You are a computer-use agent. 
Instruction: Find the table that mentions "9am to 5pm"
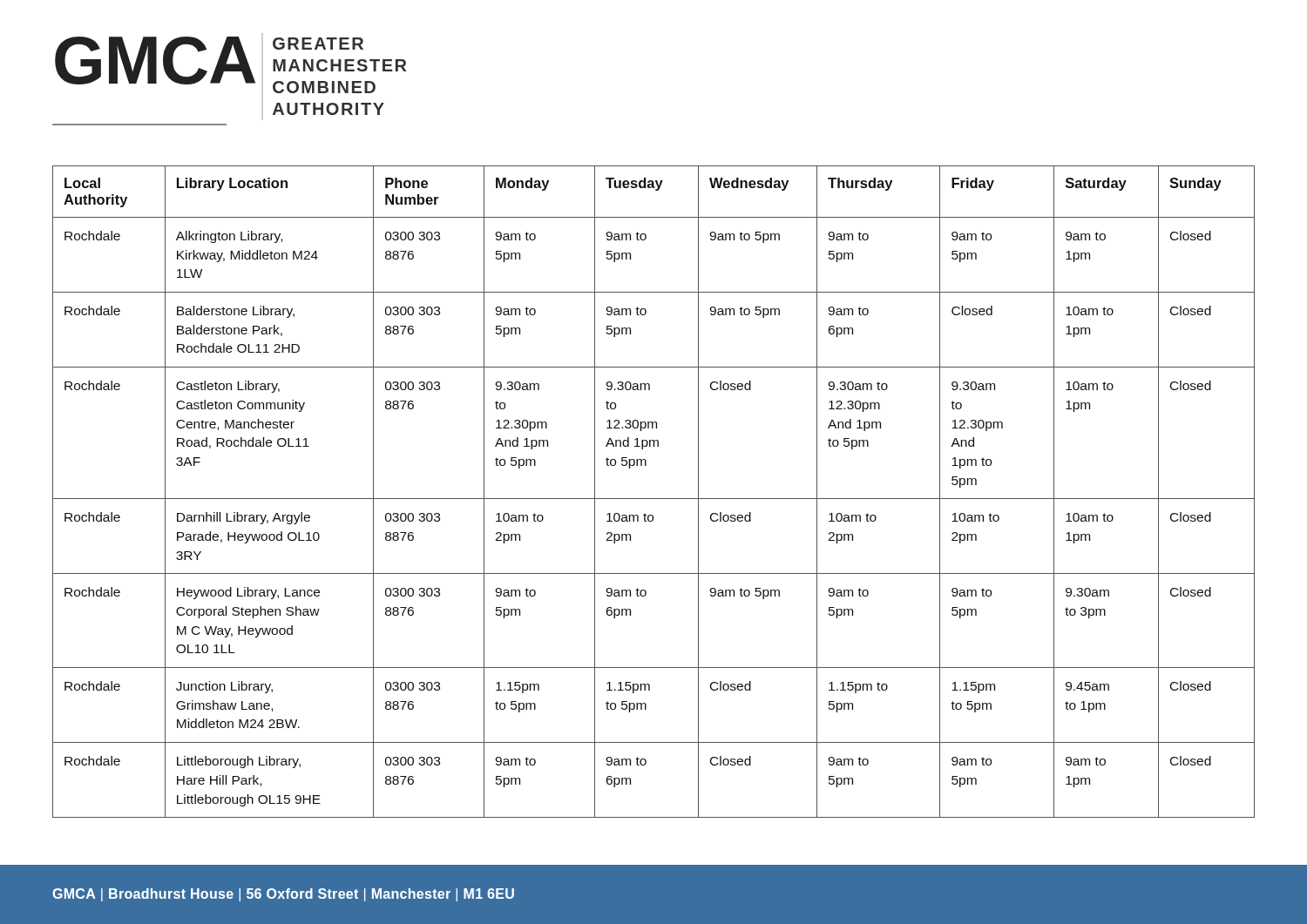coord(654,492)
